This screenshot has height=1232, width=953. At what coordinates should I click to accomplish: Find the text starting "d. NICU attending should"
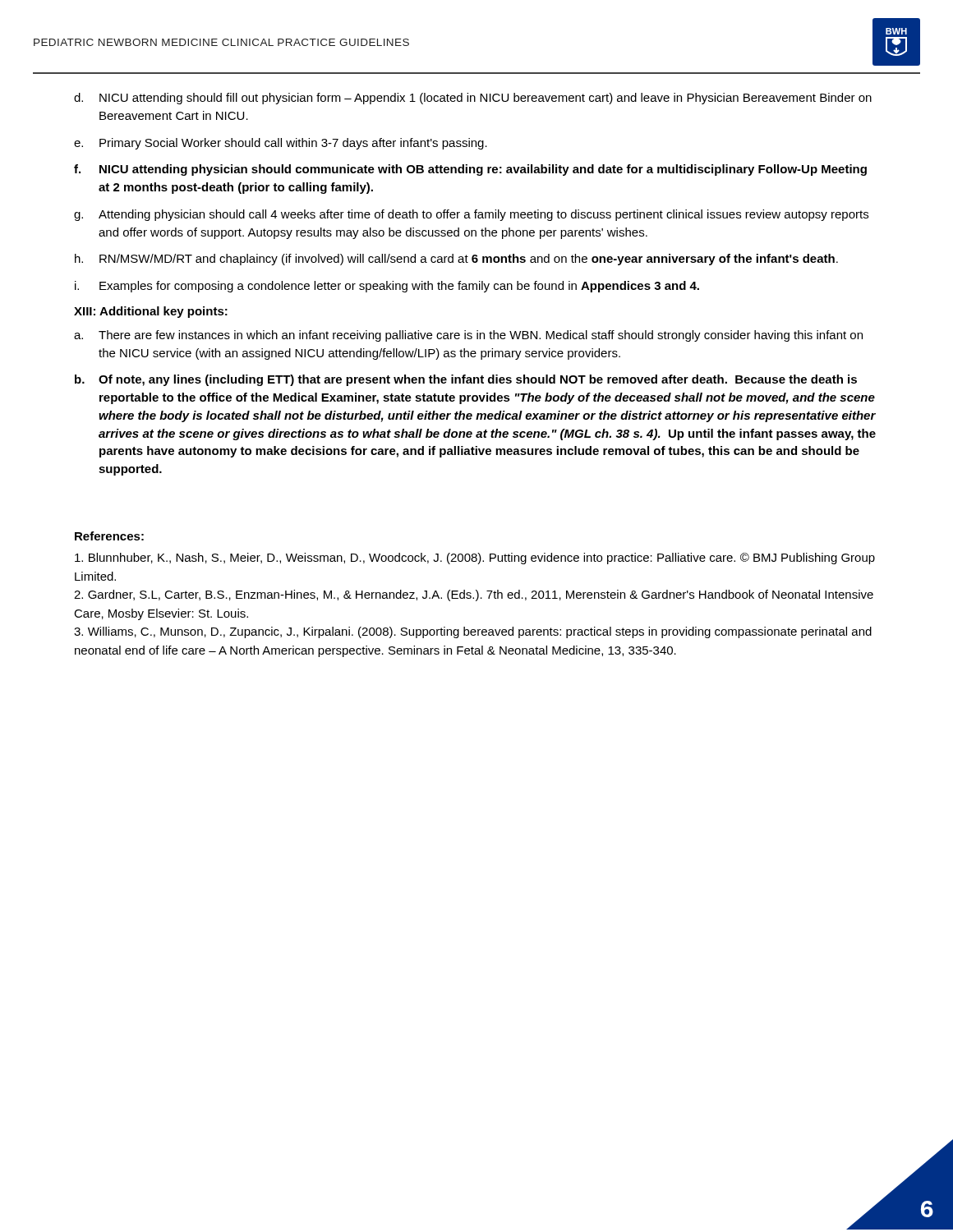point(476,107)
